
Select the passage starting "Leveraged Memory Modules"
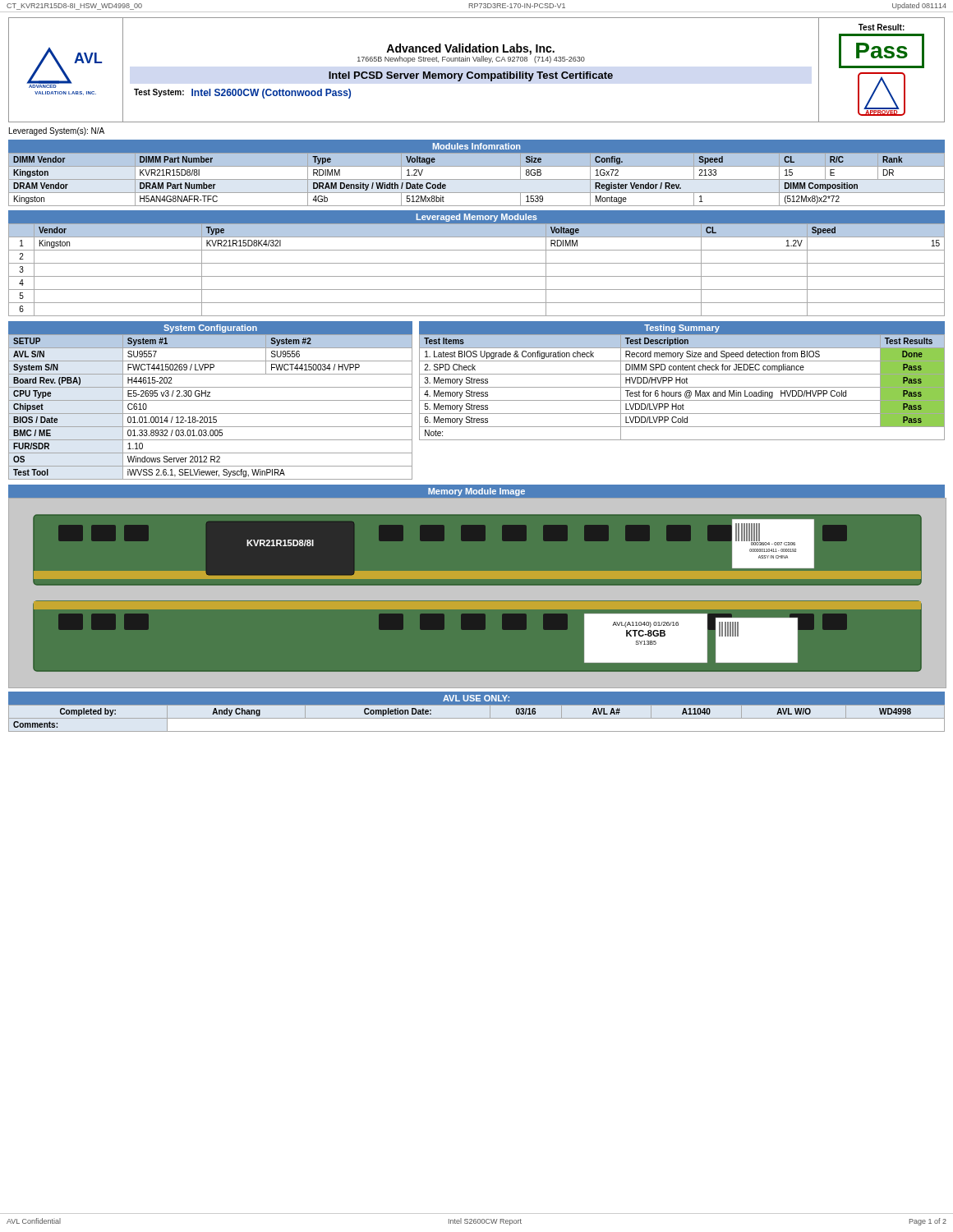pos(476,217)
